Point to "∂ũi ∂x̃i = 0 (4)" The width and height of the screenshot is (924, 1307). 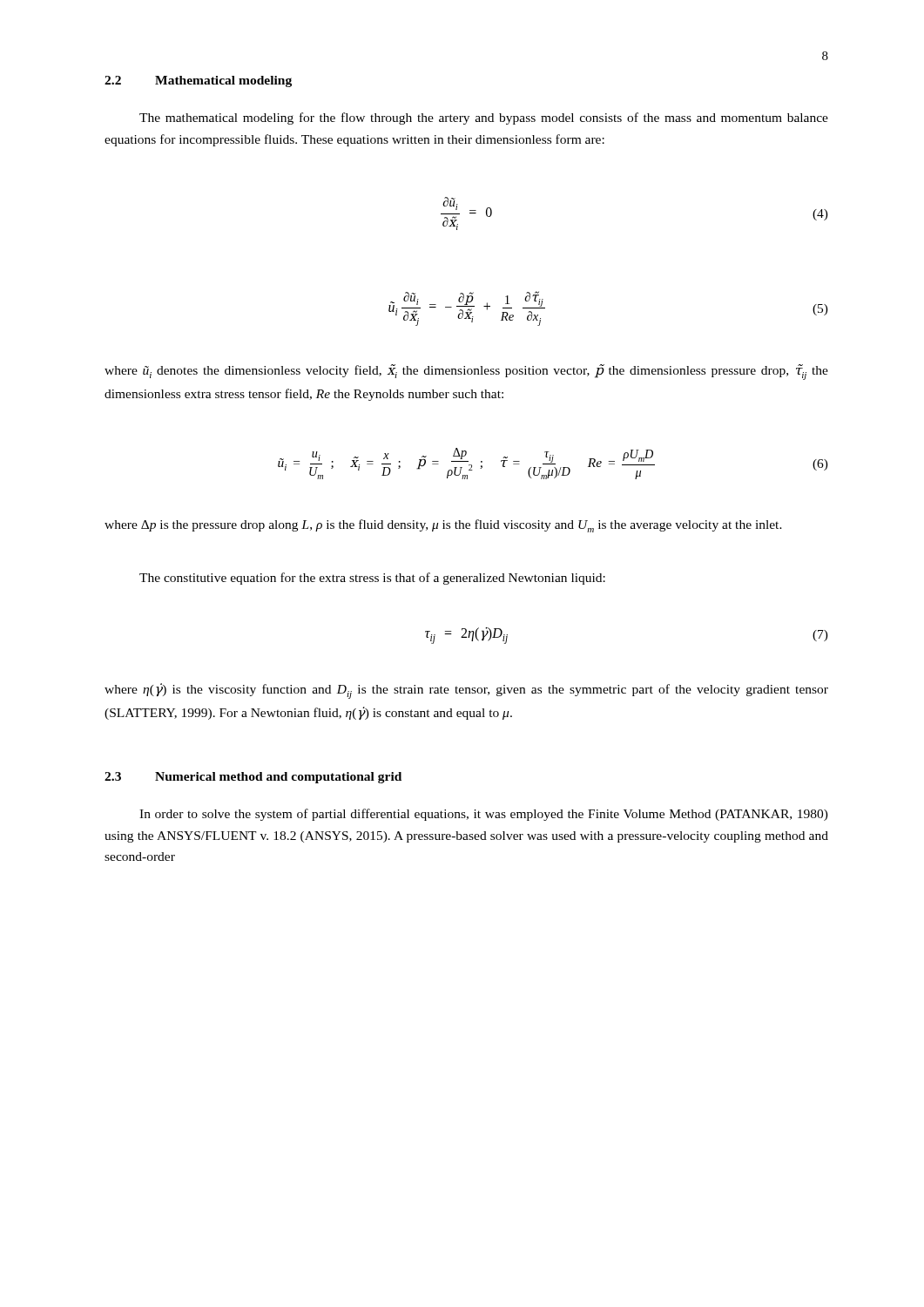pyautogui.click(x=450, y=214)
